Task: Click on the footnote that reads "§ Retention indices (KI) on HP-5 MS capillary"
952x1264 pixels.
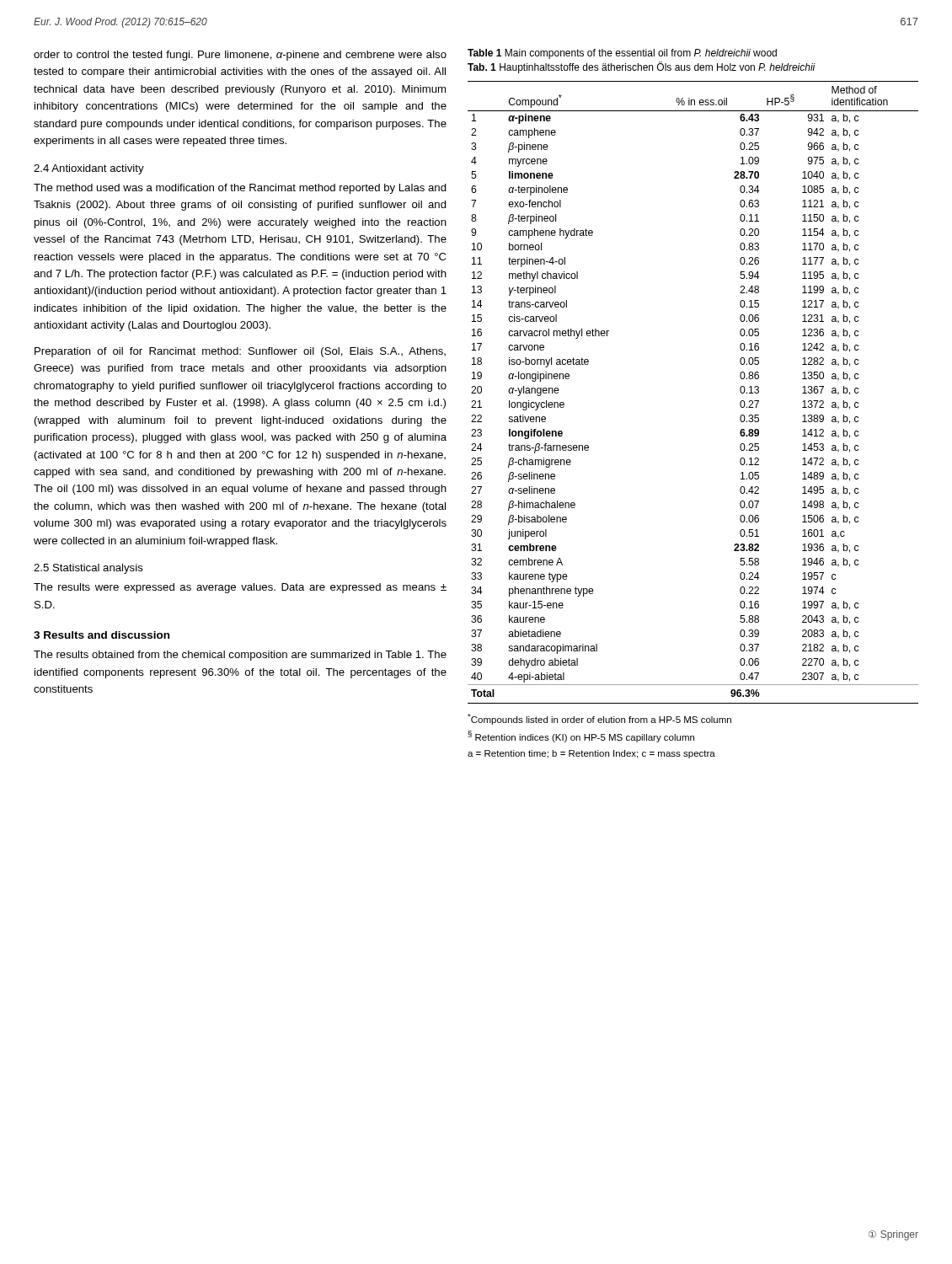Action: click(693, 737)
